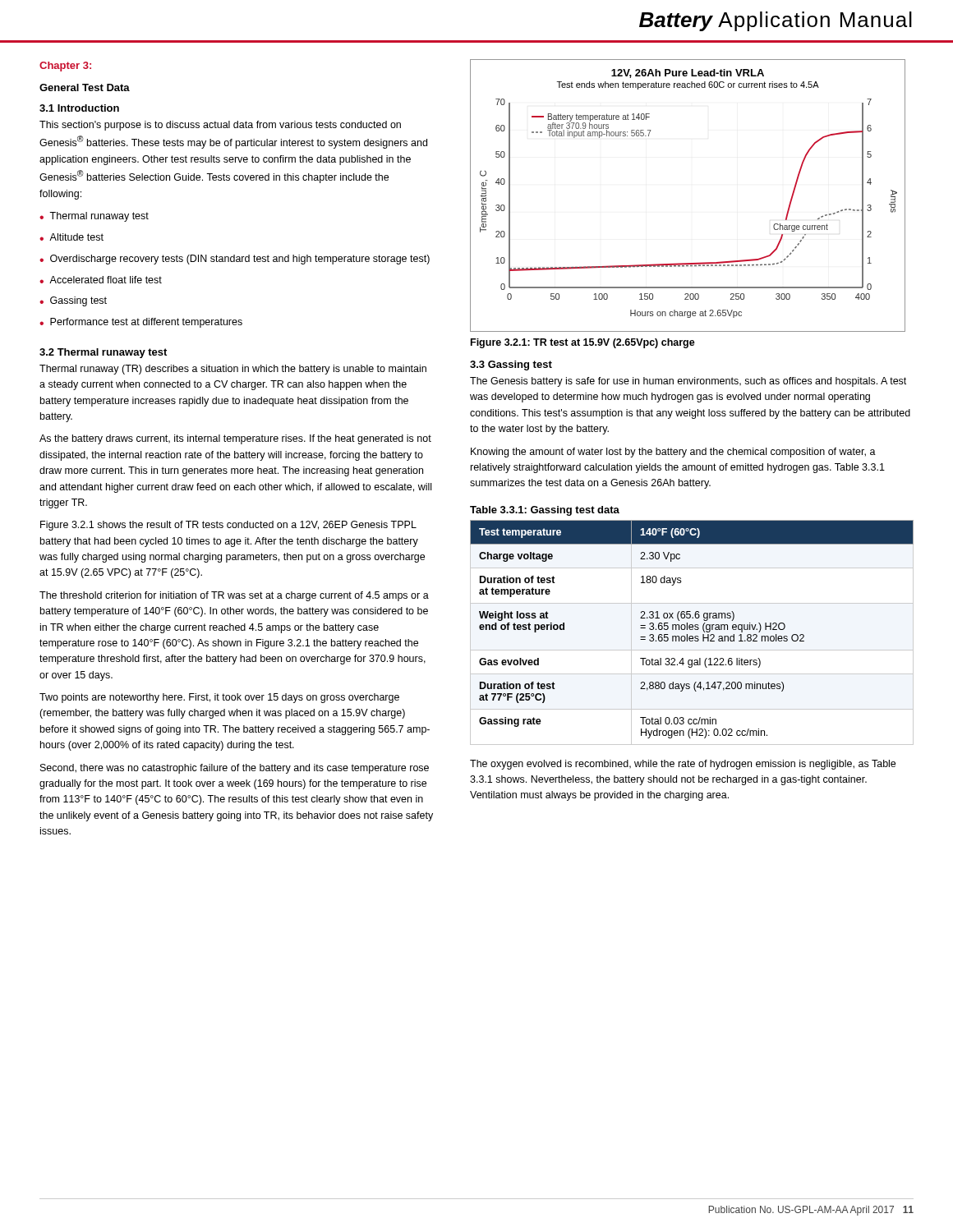Select the text block containing "Second, there was no catastrophic failure of the"
953x1232 pixels.
pyautogui.click(x=236, y=799)
